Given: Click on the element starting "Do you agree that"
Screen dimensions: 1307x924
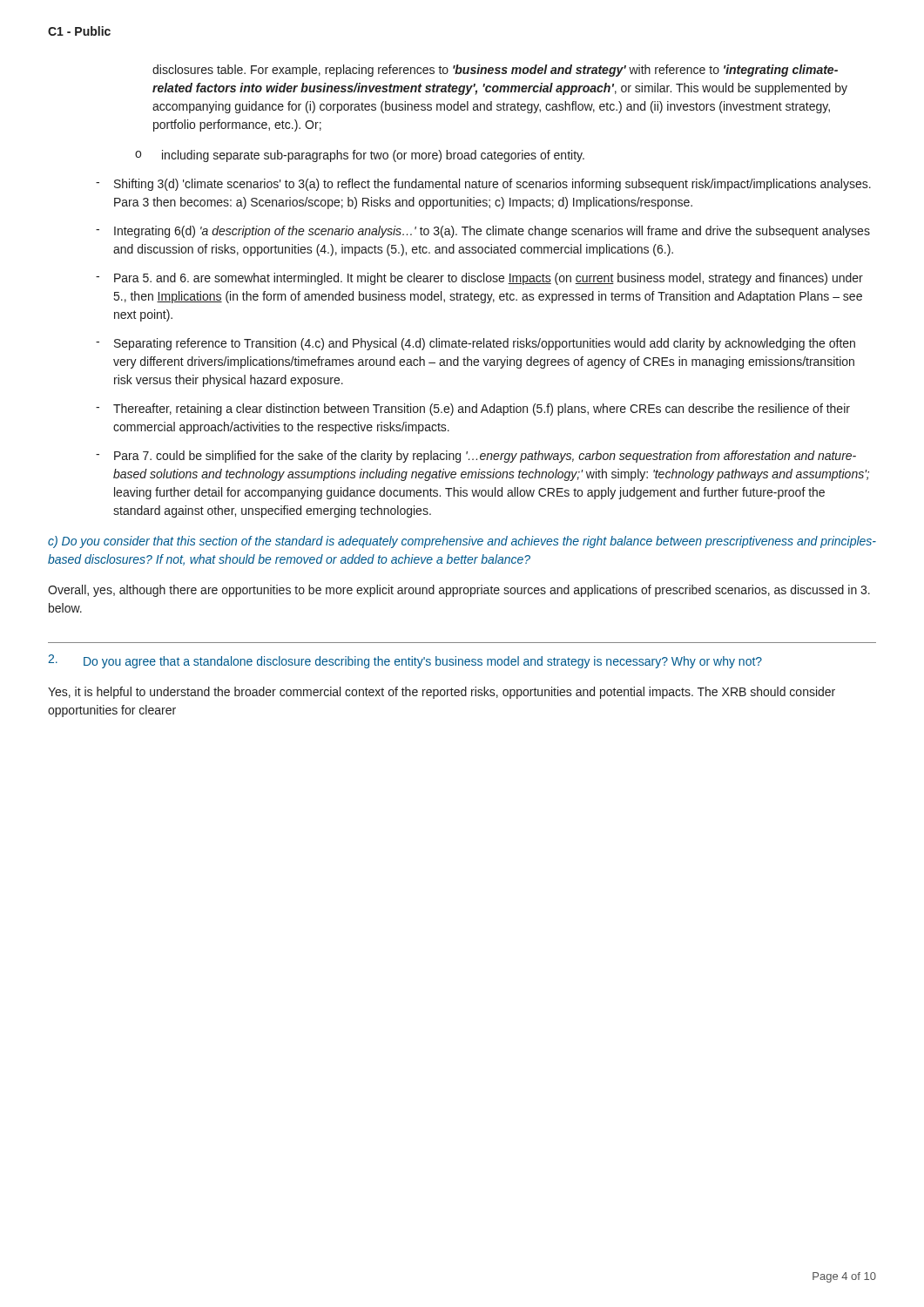Looking at the screenshot, I should click(462, 662).
